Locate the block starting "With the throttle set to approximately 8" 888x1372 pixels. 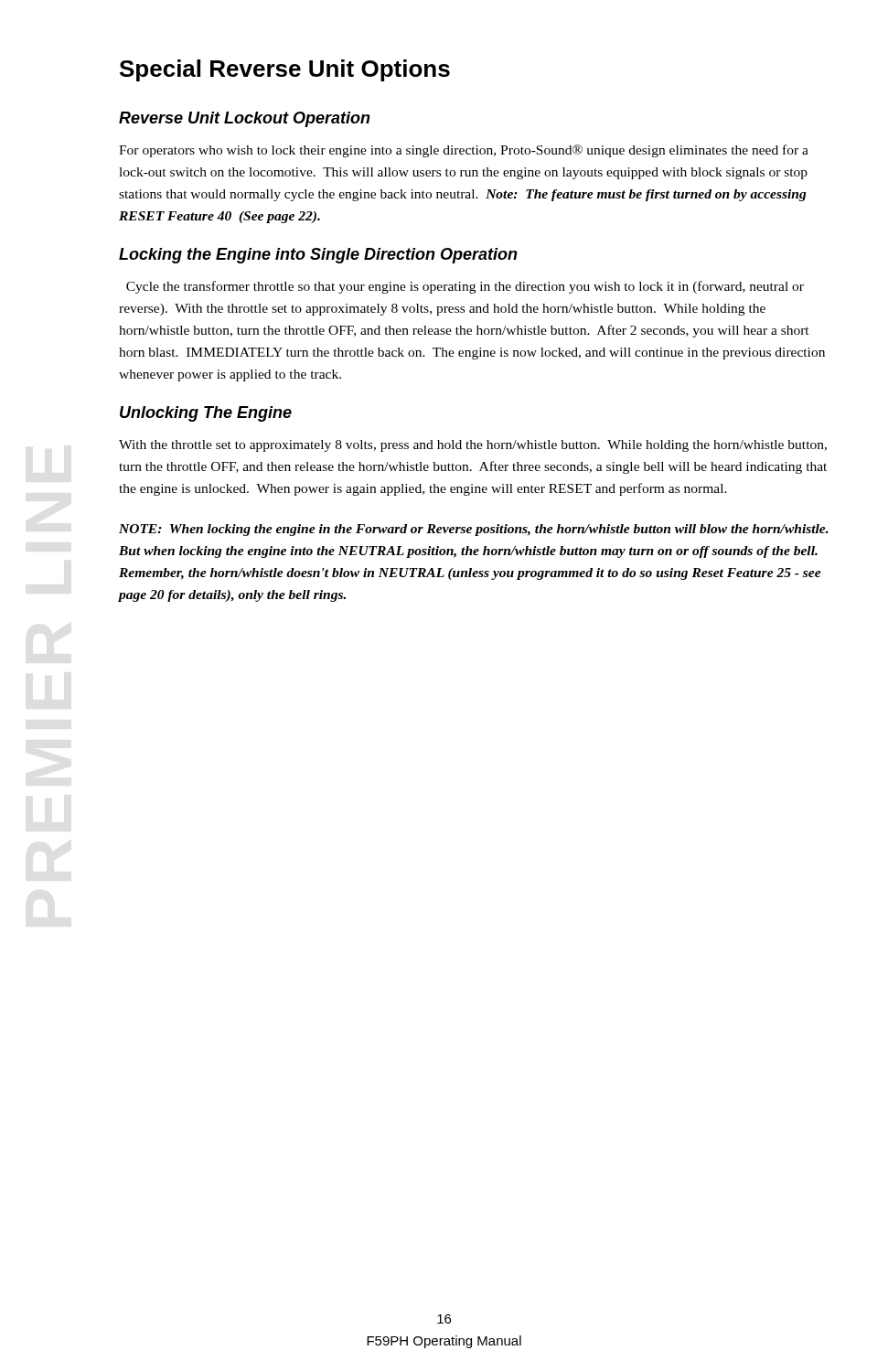[x=473, y=466]
